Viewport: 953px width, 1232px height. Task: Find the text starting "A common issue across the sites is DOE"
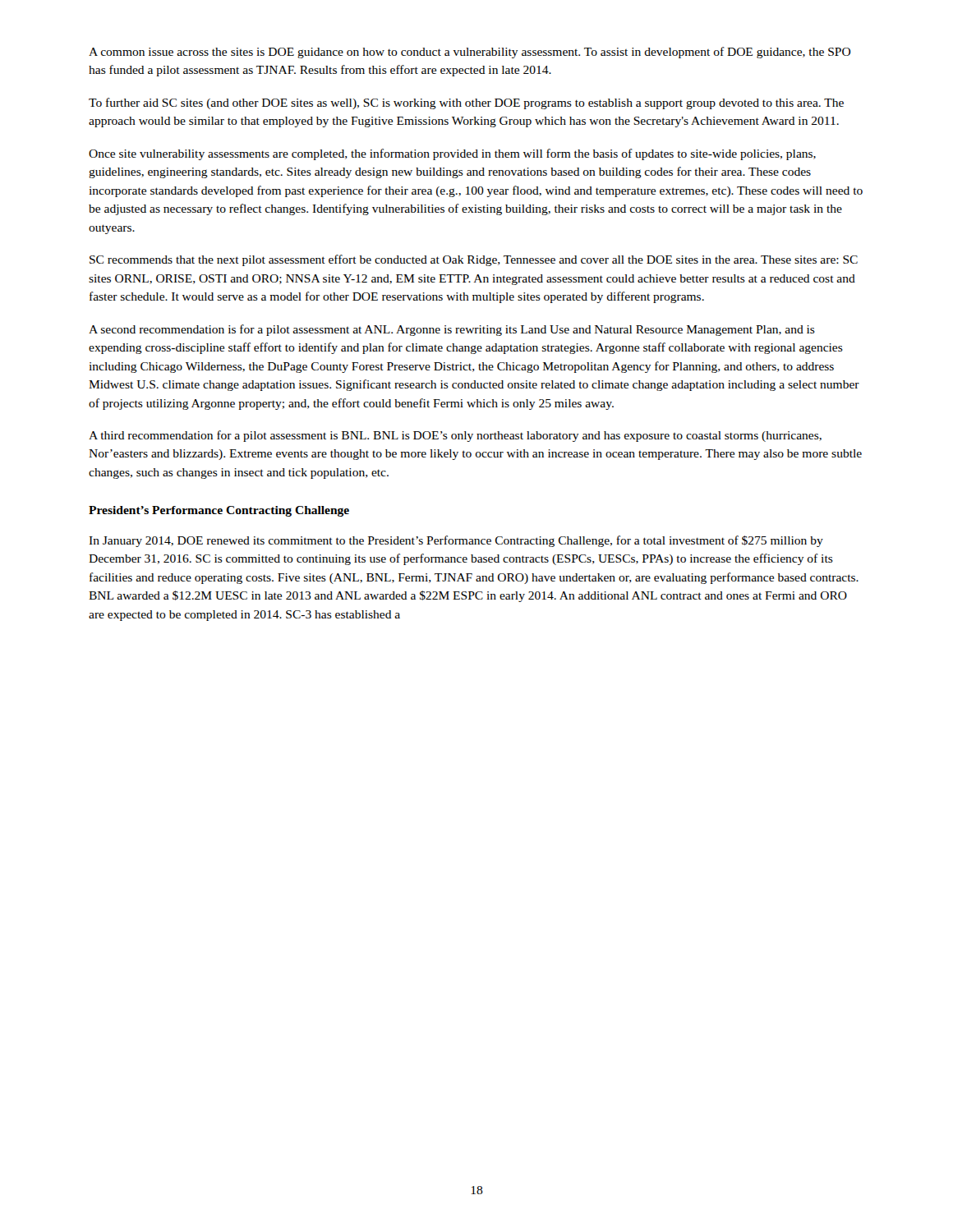click(x=470, y=61)
